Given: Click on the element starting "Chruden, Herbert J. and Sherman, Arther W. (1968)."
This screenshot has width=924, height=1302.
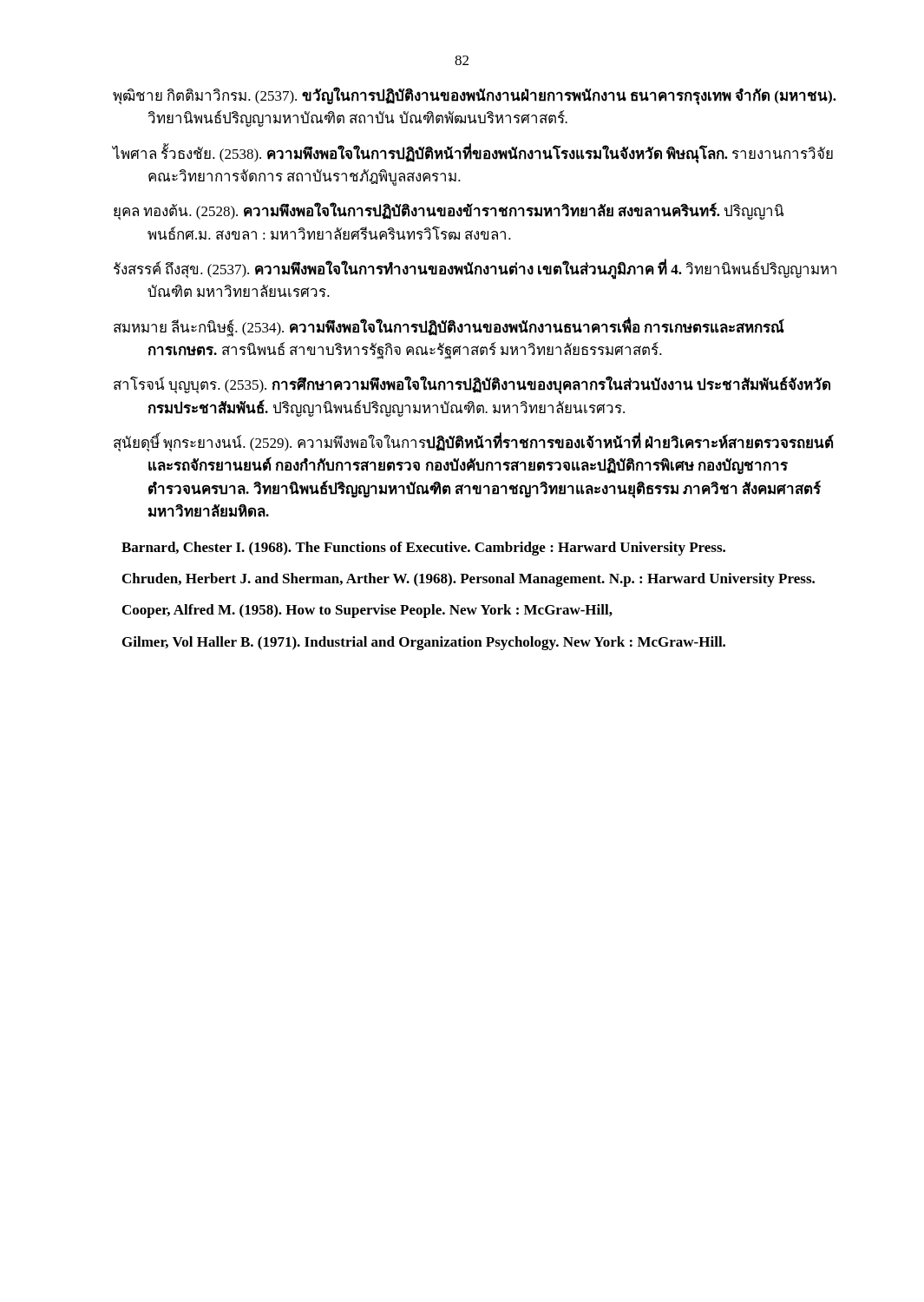Looking at the screenshot, I should click(x=468, y=578).
